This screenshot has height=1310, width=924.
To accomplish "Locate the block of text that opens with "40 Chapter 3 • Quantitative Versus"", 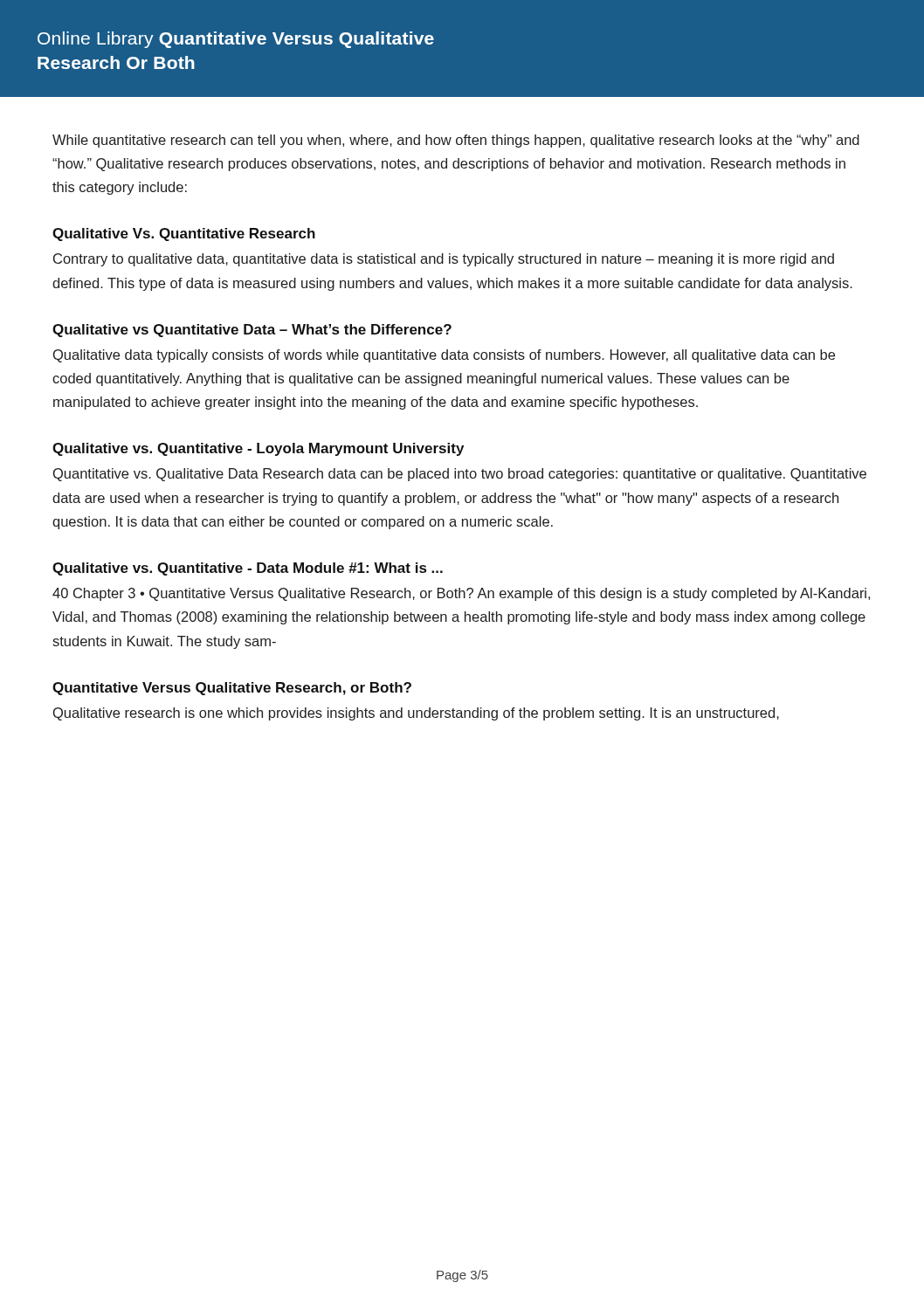I will point(462,617).
